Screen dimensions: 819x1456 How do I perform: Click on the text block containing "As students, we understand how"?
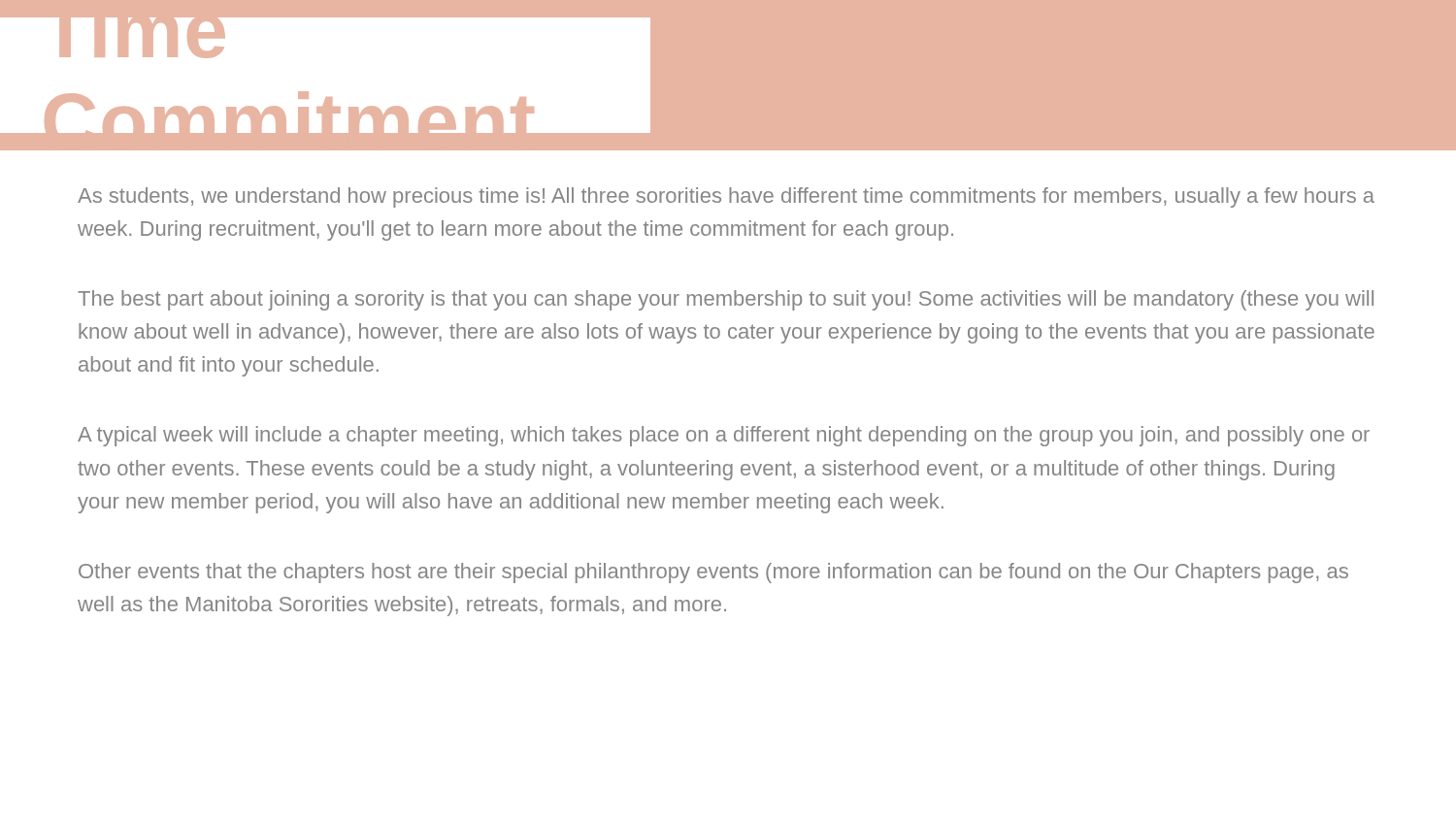[726, 212]
